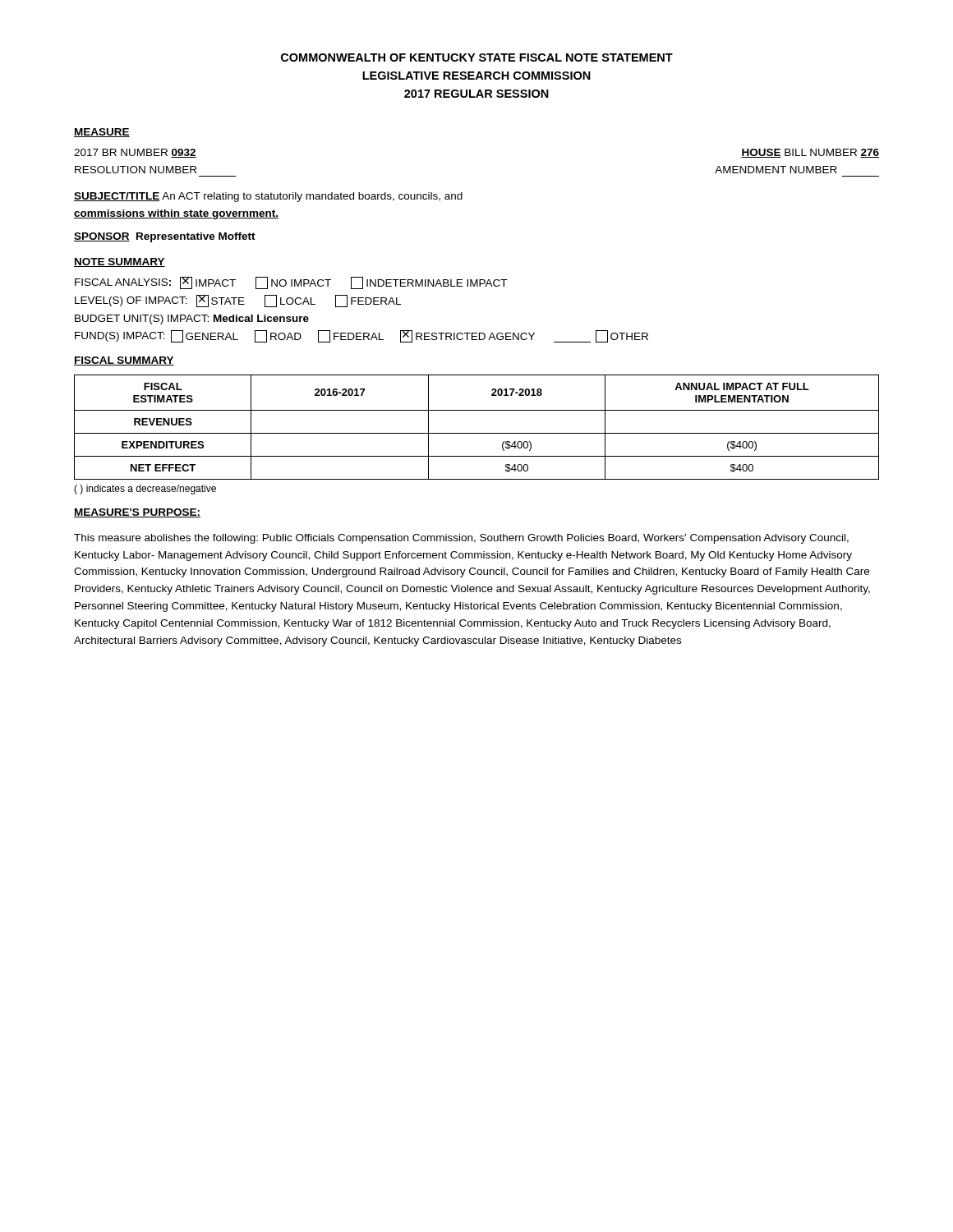The width and height of the screenshot is (953, 1232).
Task: Select the block starting "FUND(S) IMPACT: GENERAL ROAD FEDERAL RESTRICTED AGENCY OTHER"
Action: coord(367,336)
